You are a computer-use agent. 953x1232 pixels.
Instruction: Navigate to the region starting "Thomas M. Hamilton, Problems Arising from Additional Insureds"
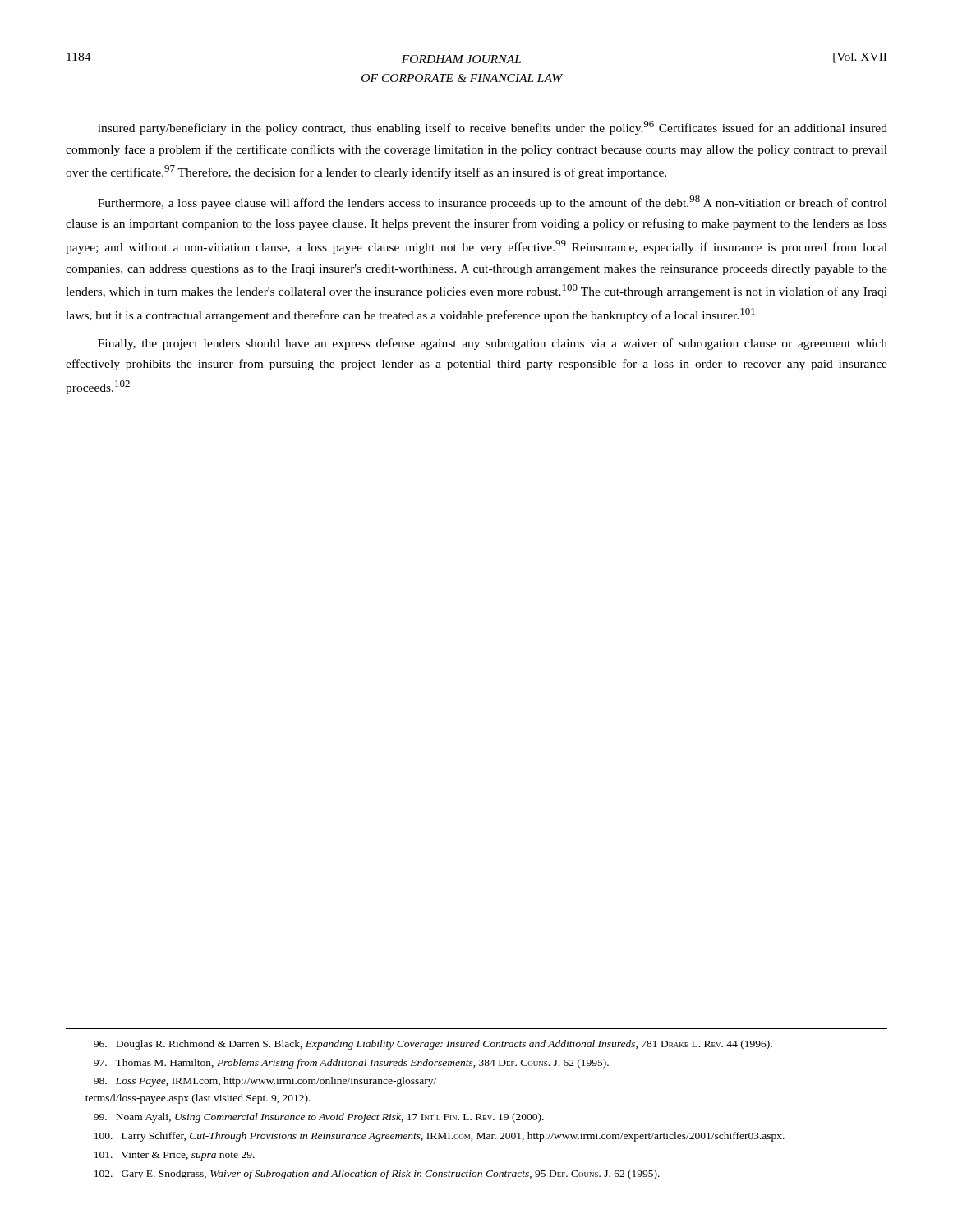(x=351, y=1062)
